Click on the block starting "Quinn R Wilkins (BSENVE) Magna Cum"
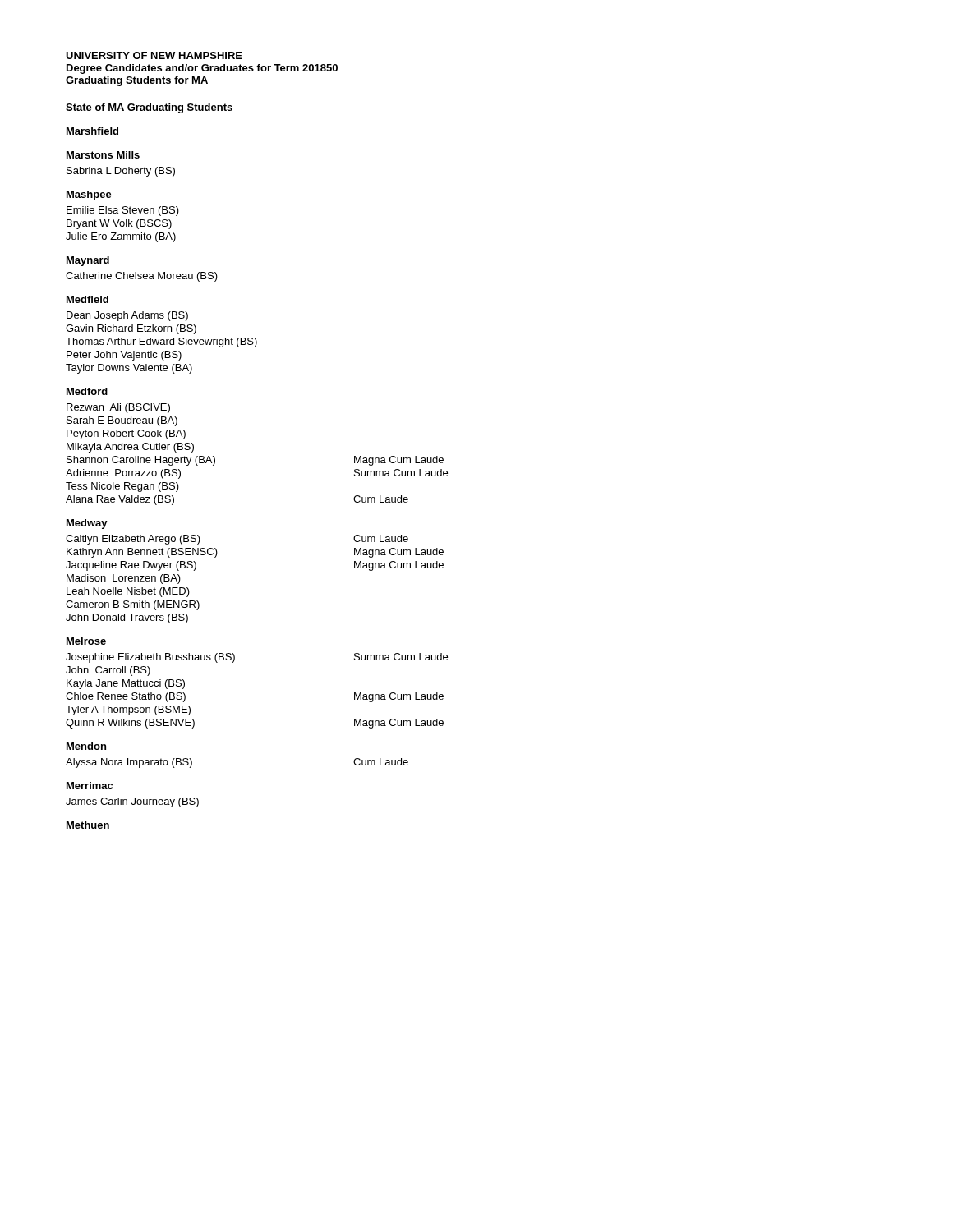The height and width of the screenshot is (1232, 953). tap(132, 723)
